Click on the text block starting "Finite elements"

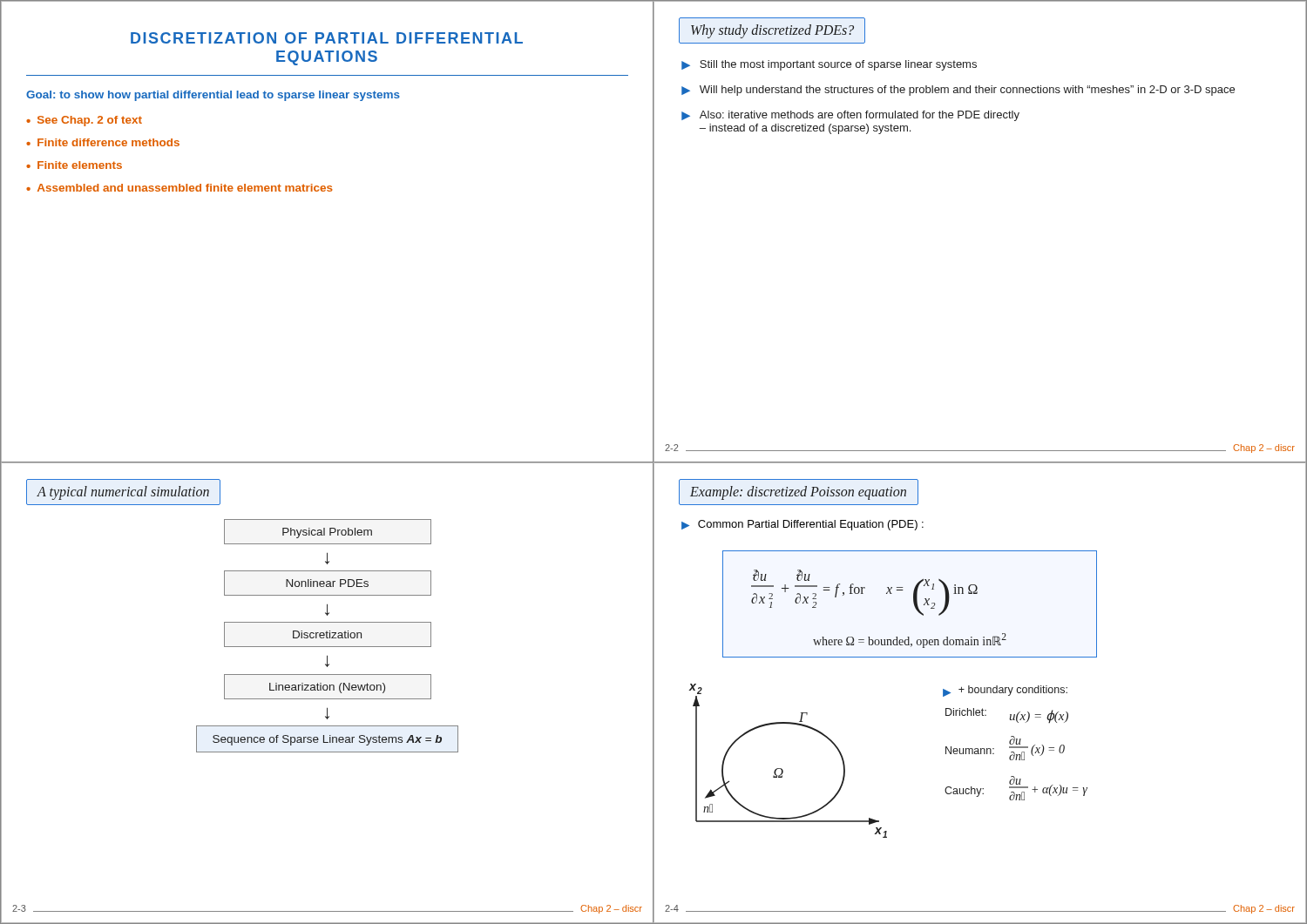80,165
